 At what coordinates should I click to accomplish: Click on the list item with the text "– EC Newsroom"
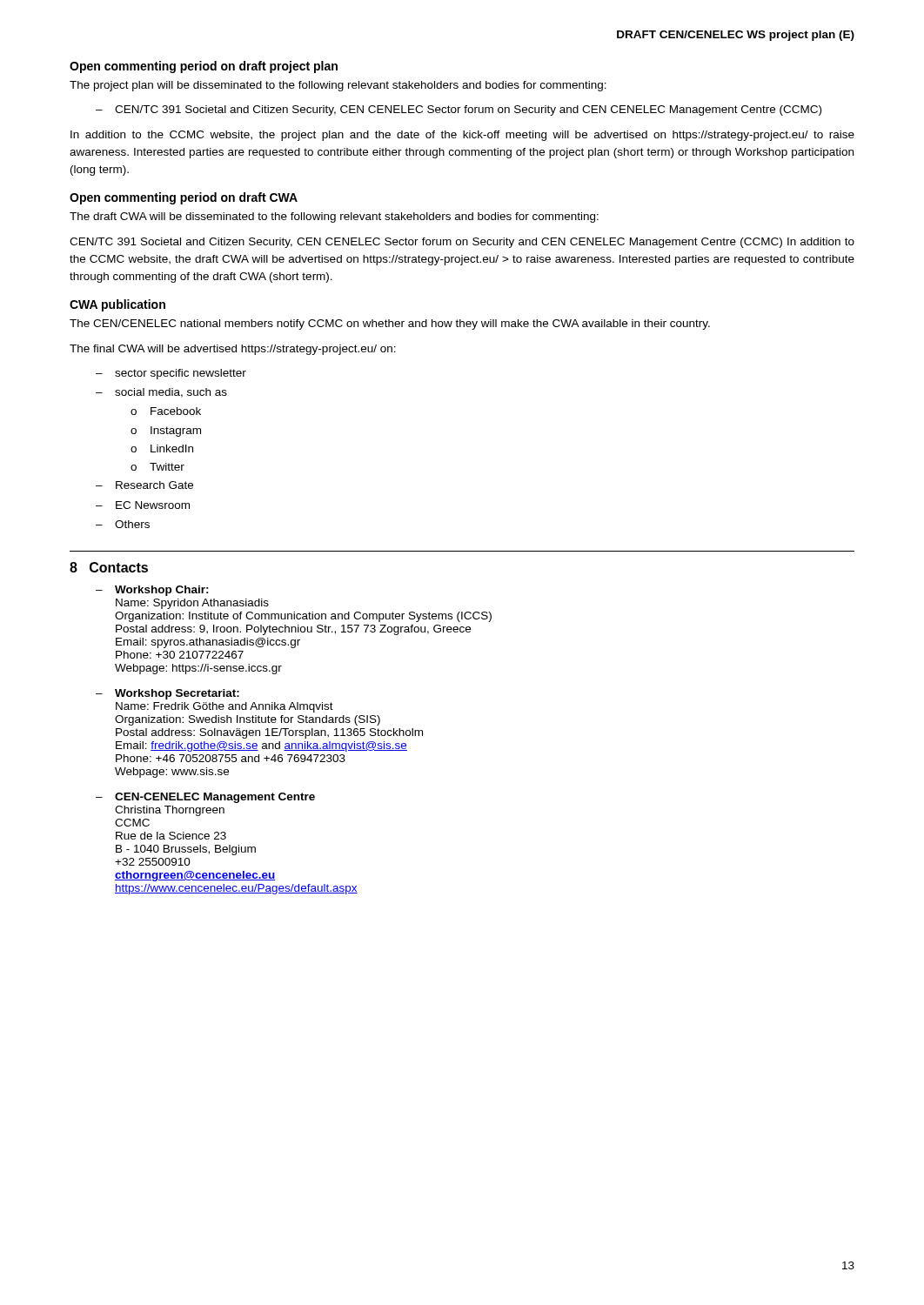coord(143,505)
